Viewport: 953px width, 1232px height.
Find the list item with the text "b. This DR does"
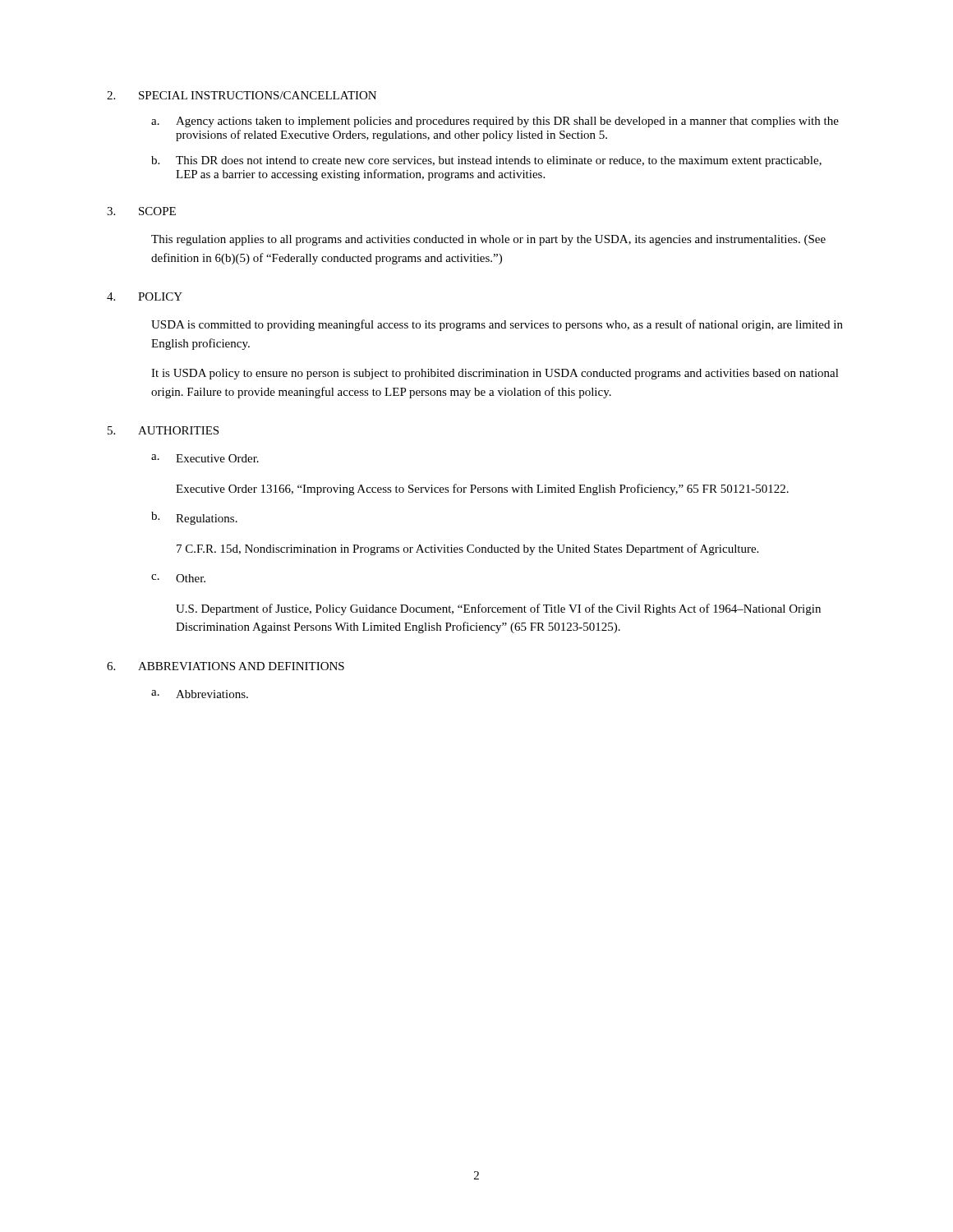coord(499,168)
